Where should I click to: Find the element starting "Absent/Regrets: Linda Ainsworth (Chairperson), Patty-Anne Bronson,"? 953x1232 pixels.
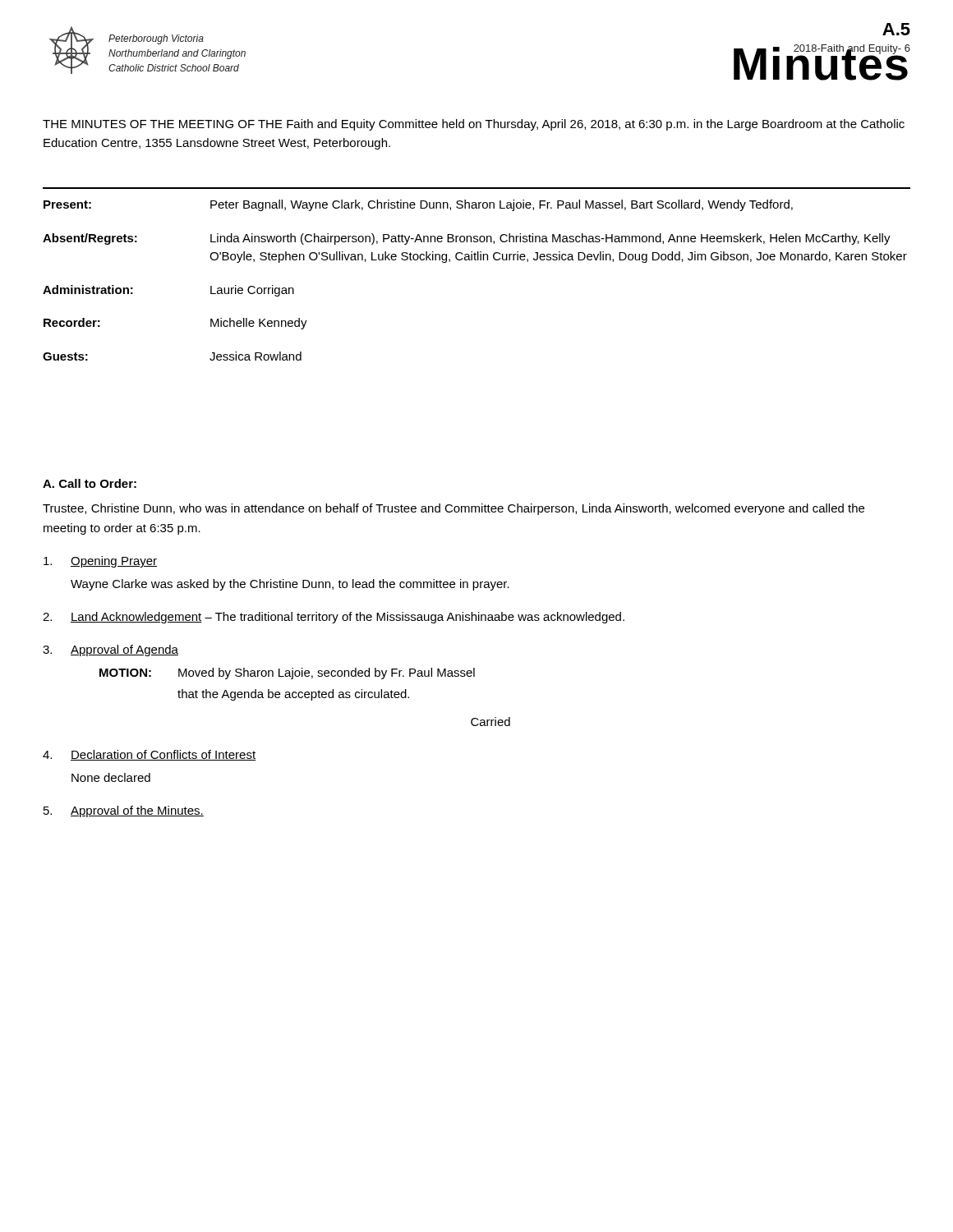coord(476,247)
